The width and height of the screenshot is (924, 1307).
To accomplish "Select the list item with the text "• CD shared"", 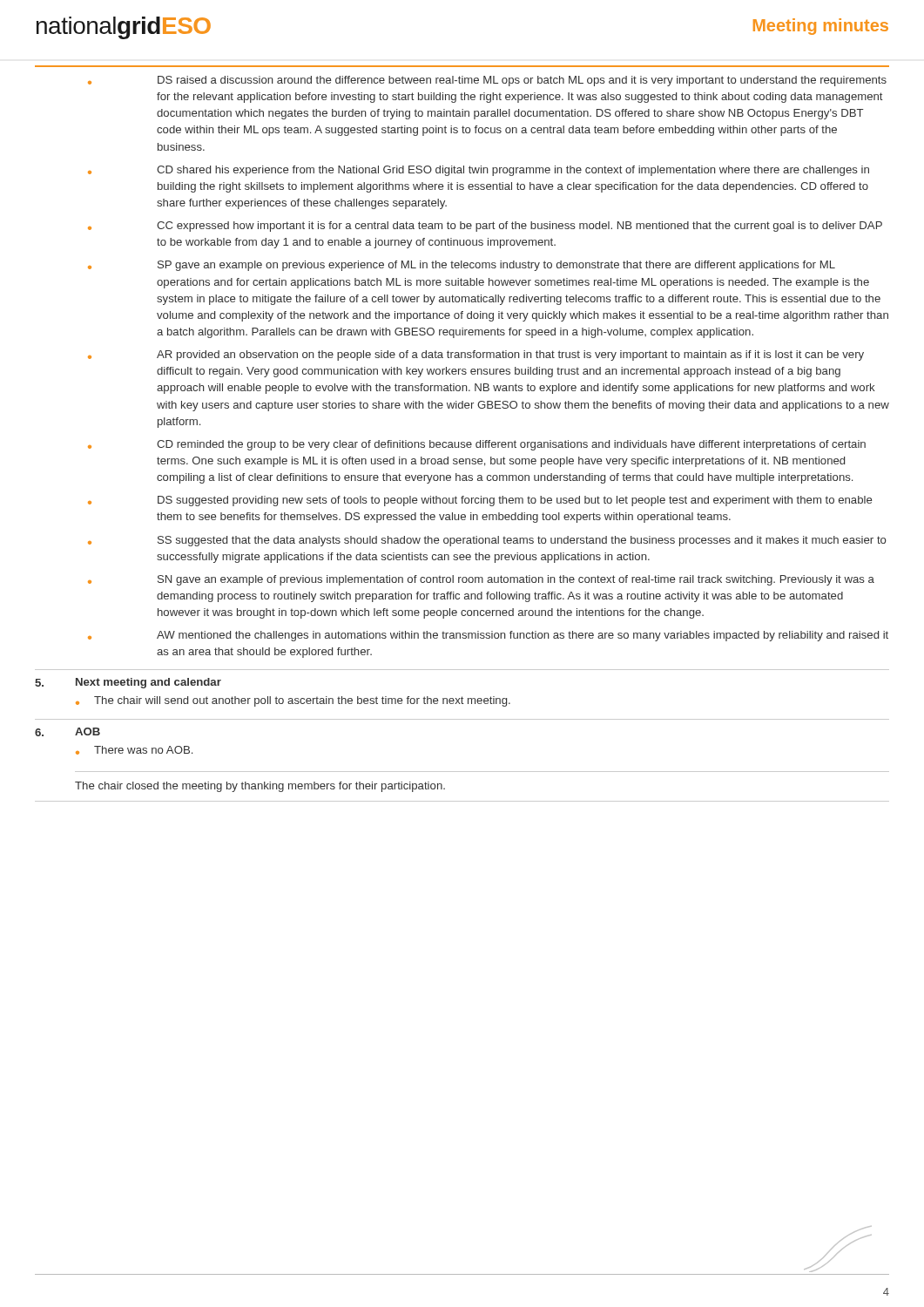I will point(462,186).
